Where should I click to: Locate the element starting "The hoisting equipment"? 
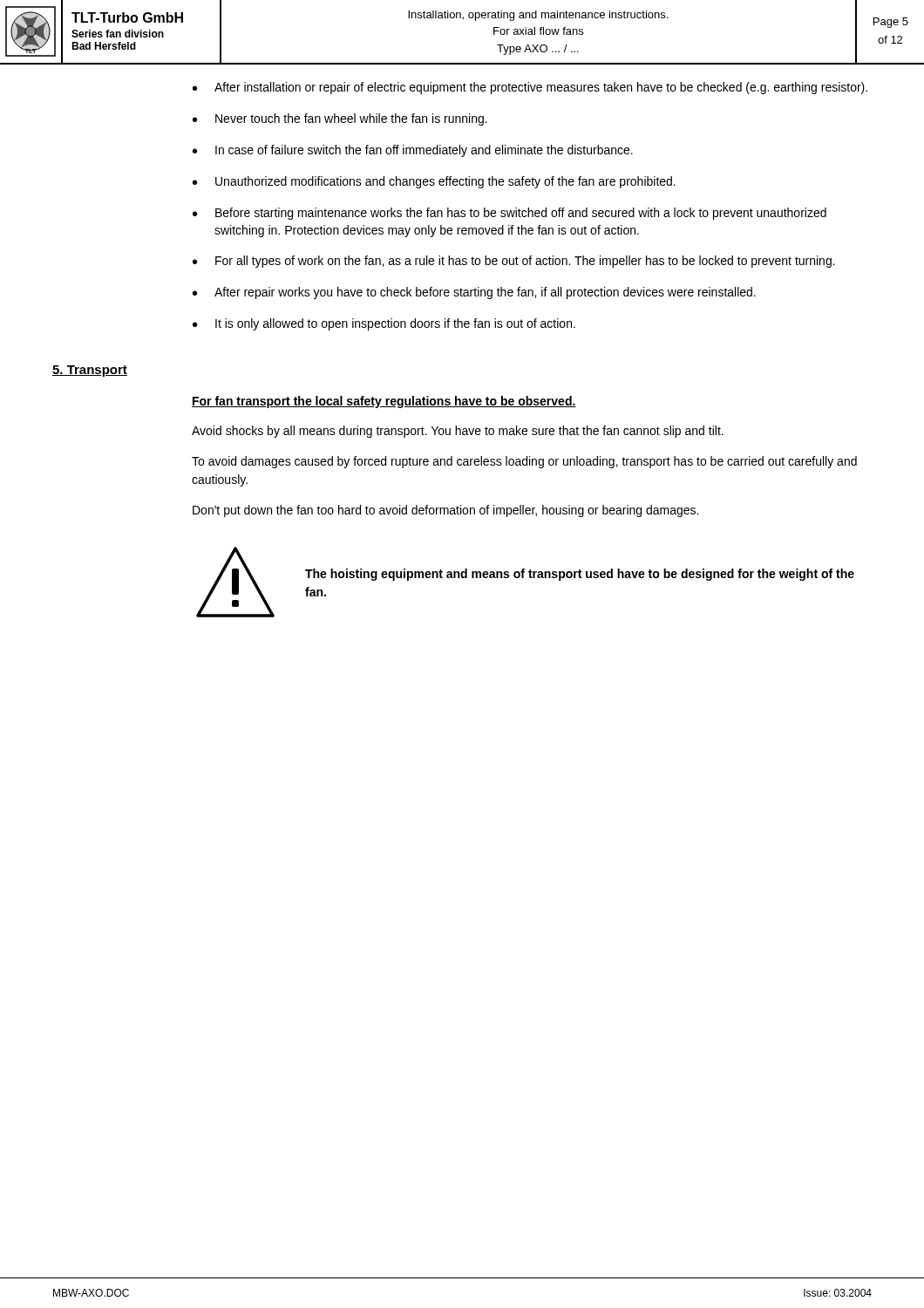580,583
